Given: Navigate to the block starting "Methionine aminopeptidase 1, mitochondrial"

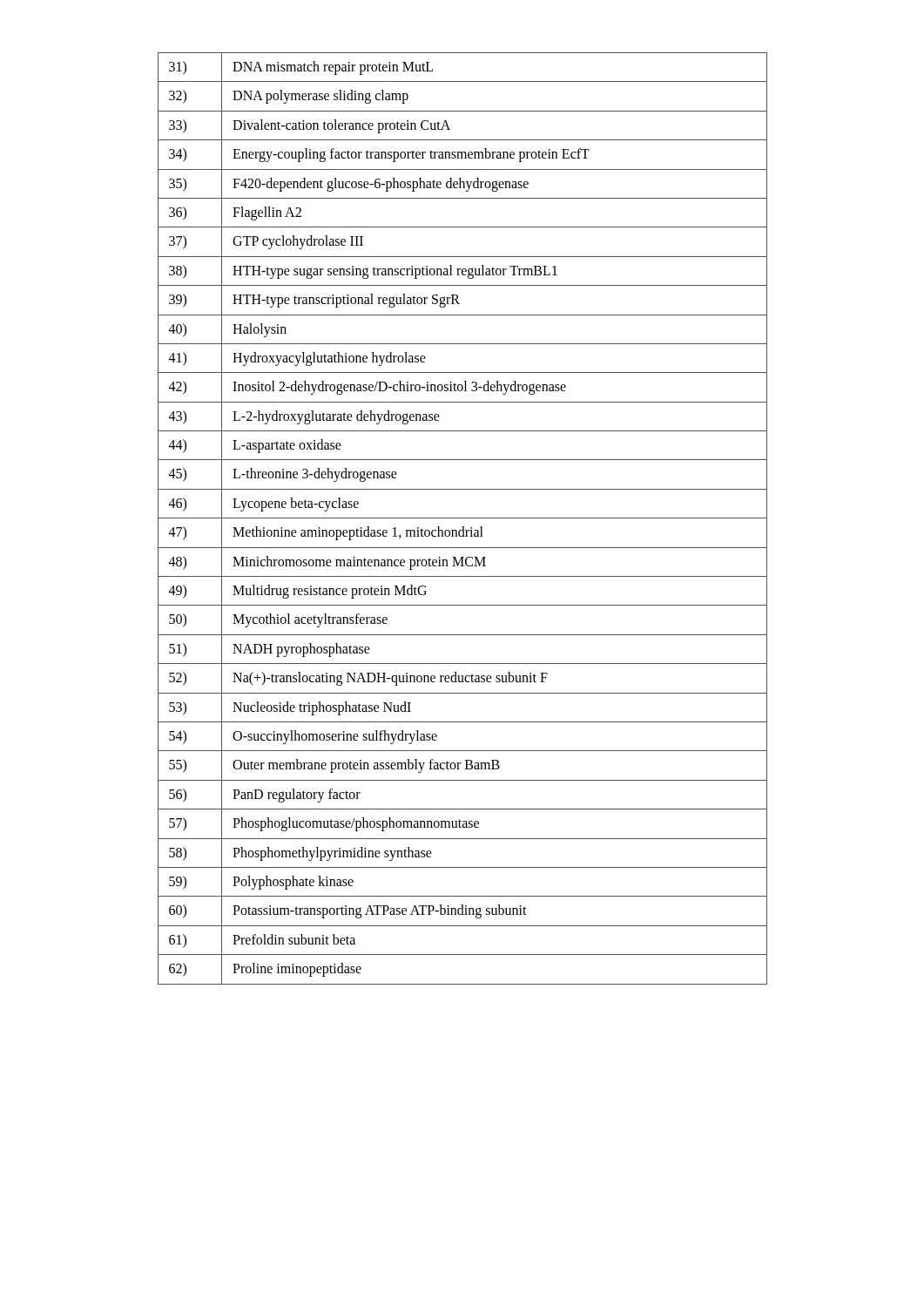Looking at the screenshot, I should point(358,532).
